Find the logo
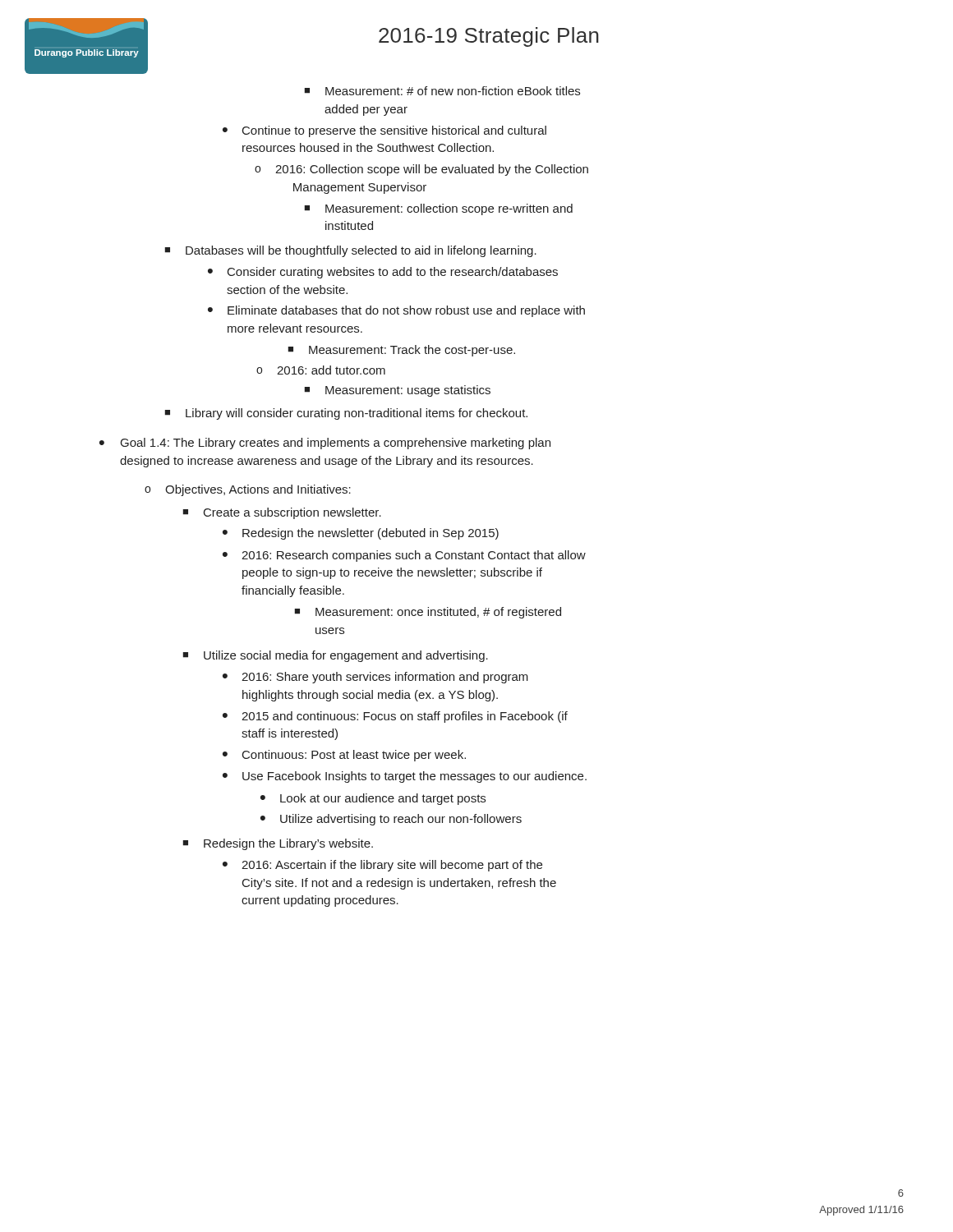 [92, 46]
